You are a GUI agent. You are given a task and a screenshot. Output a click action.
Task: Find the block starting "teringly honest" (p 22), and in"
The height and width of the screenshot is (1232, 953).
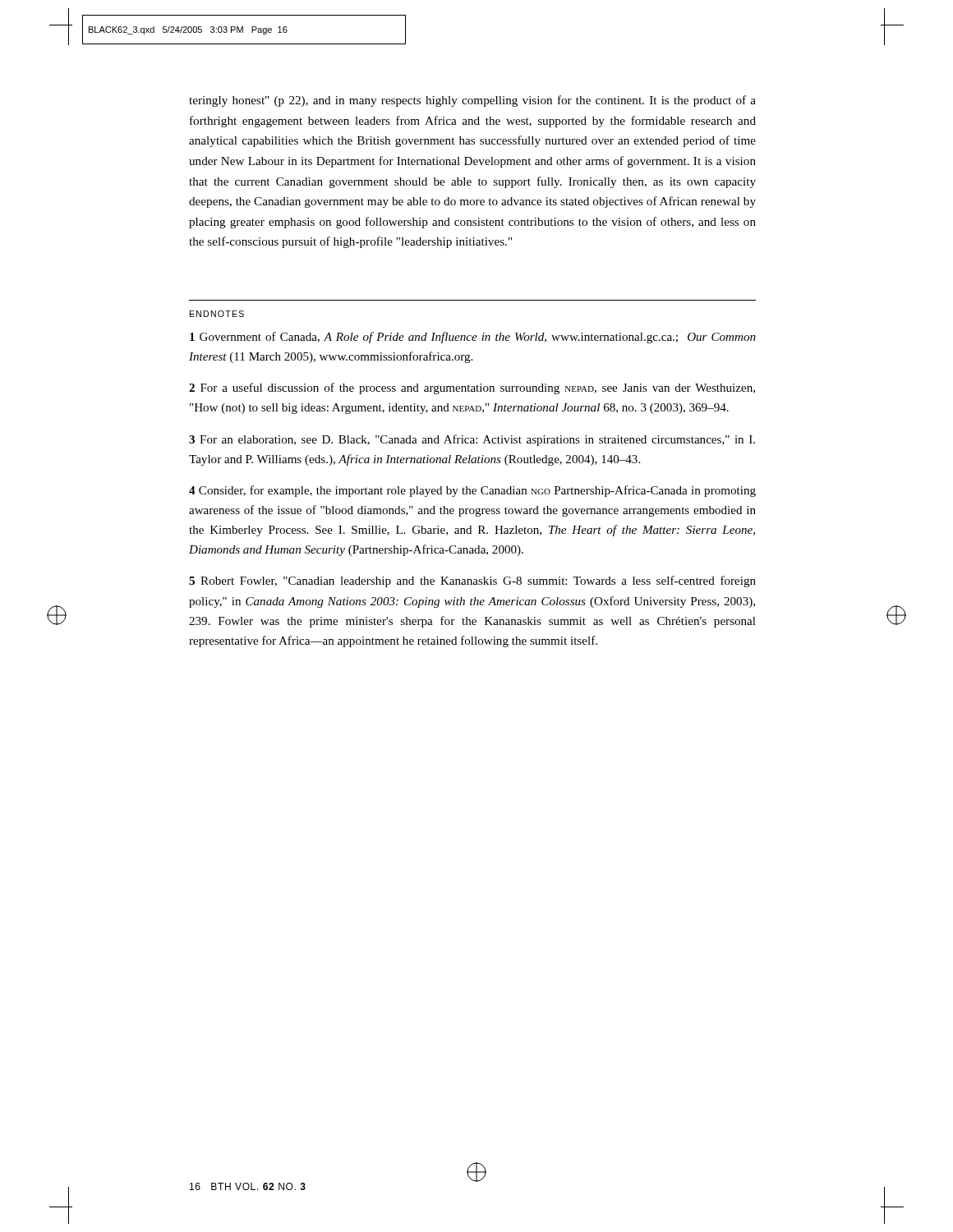coord(472,171)
